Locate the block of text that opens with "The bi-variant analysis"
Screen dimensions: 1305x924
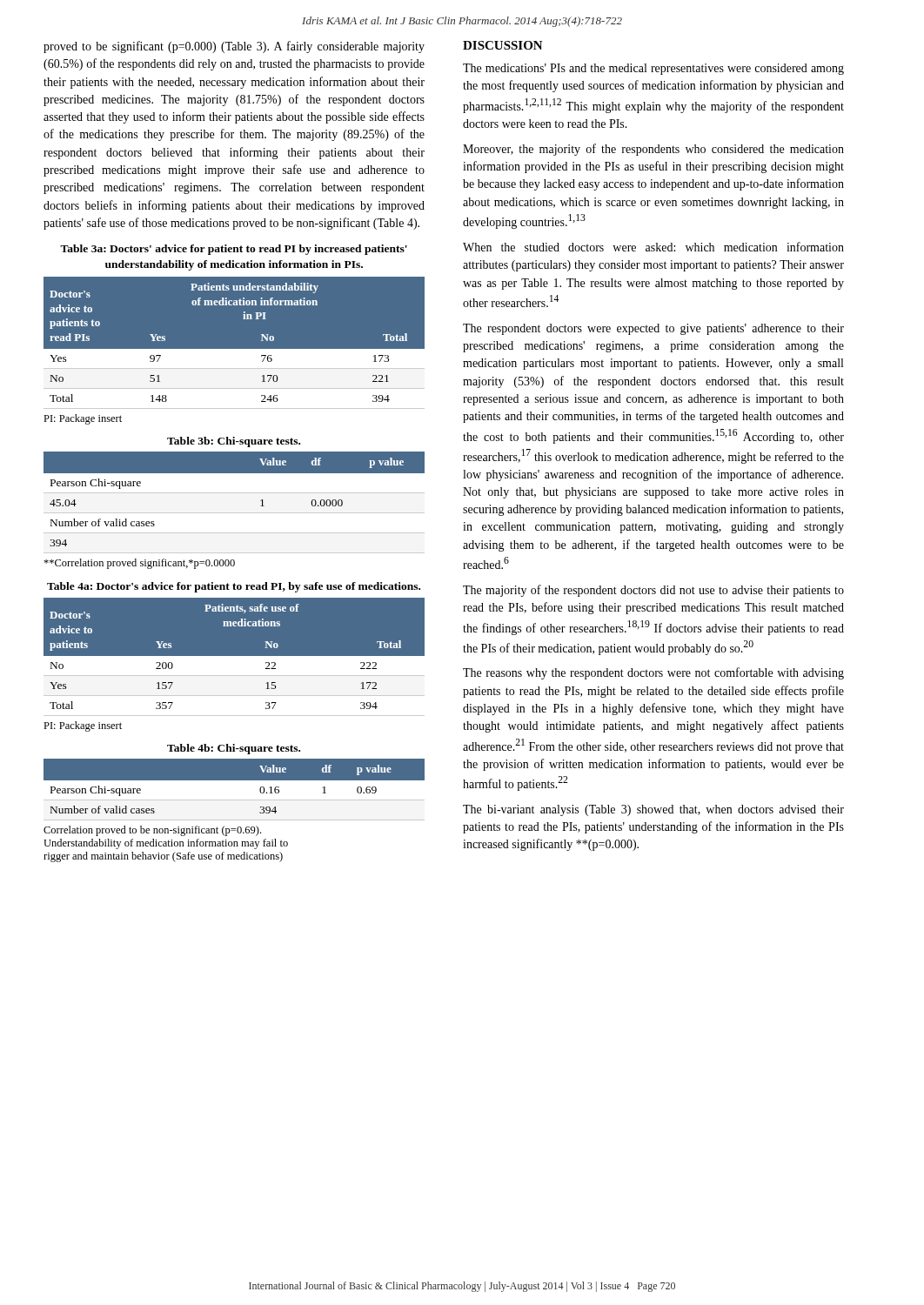(x=653, y=828)
